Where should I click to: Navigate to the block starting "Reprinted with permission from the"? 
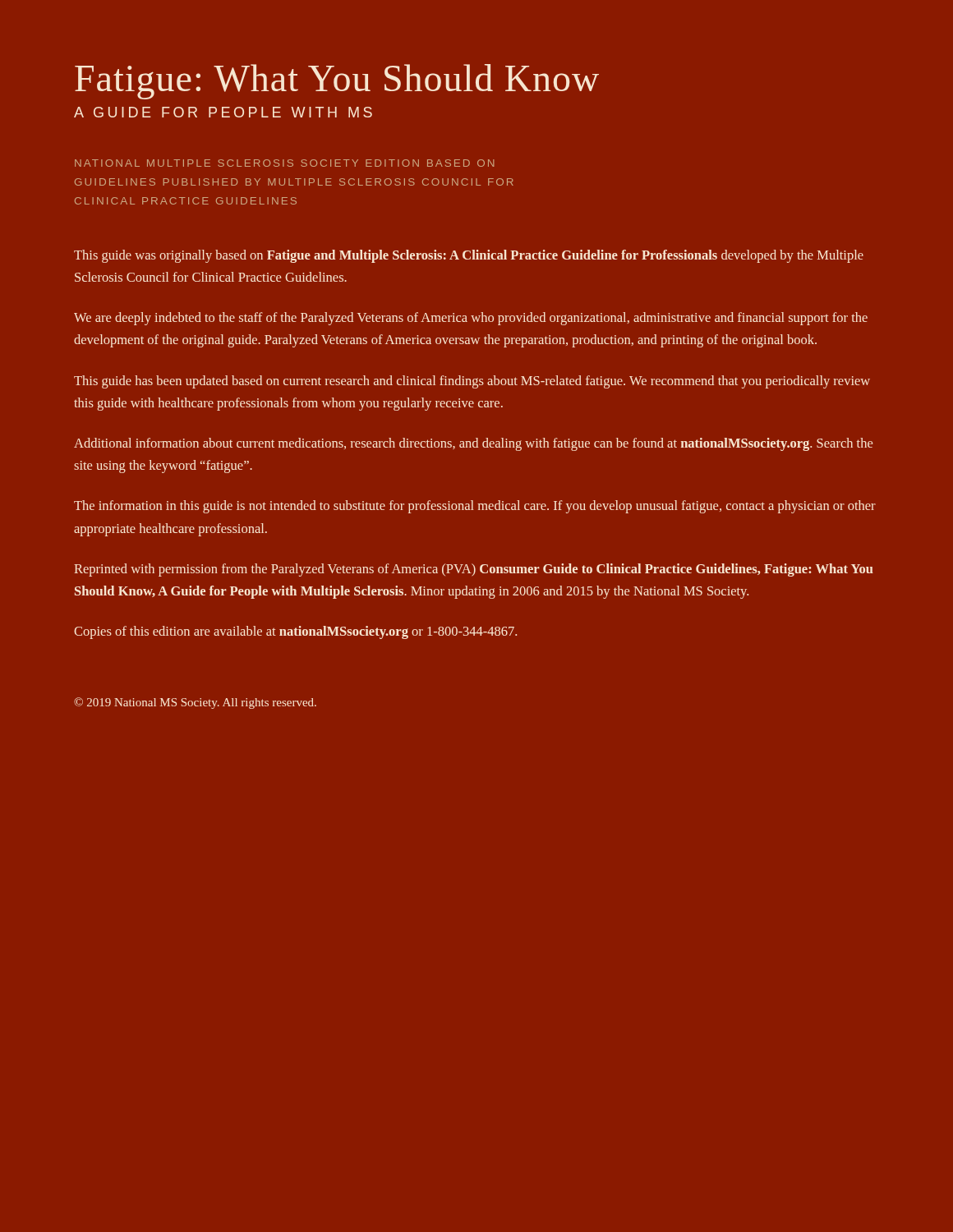pos(476,580)
